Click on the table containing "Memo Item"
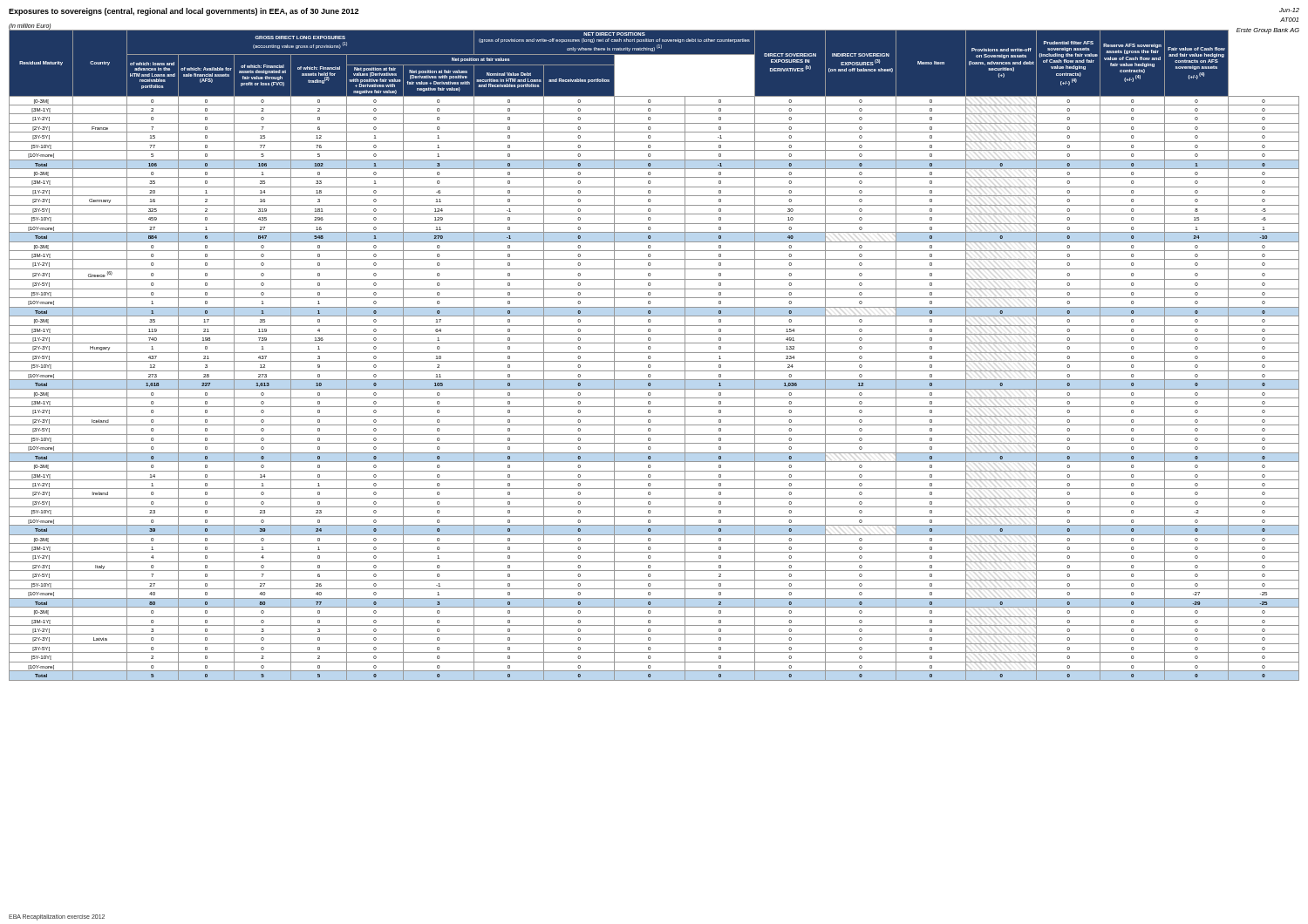 [654, 469]
